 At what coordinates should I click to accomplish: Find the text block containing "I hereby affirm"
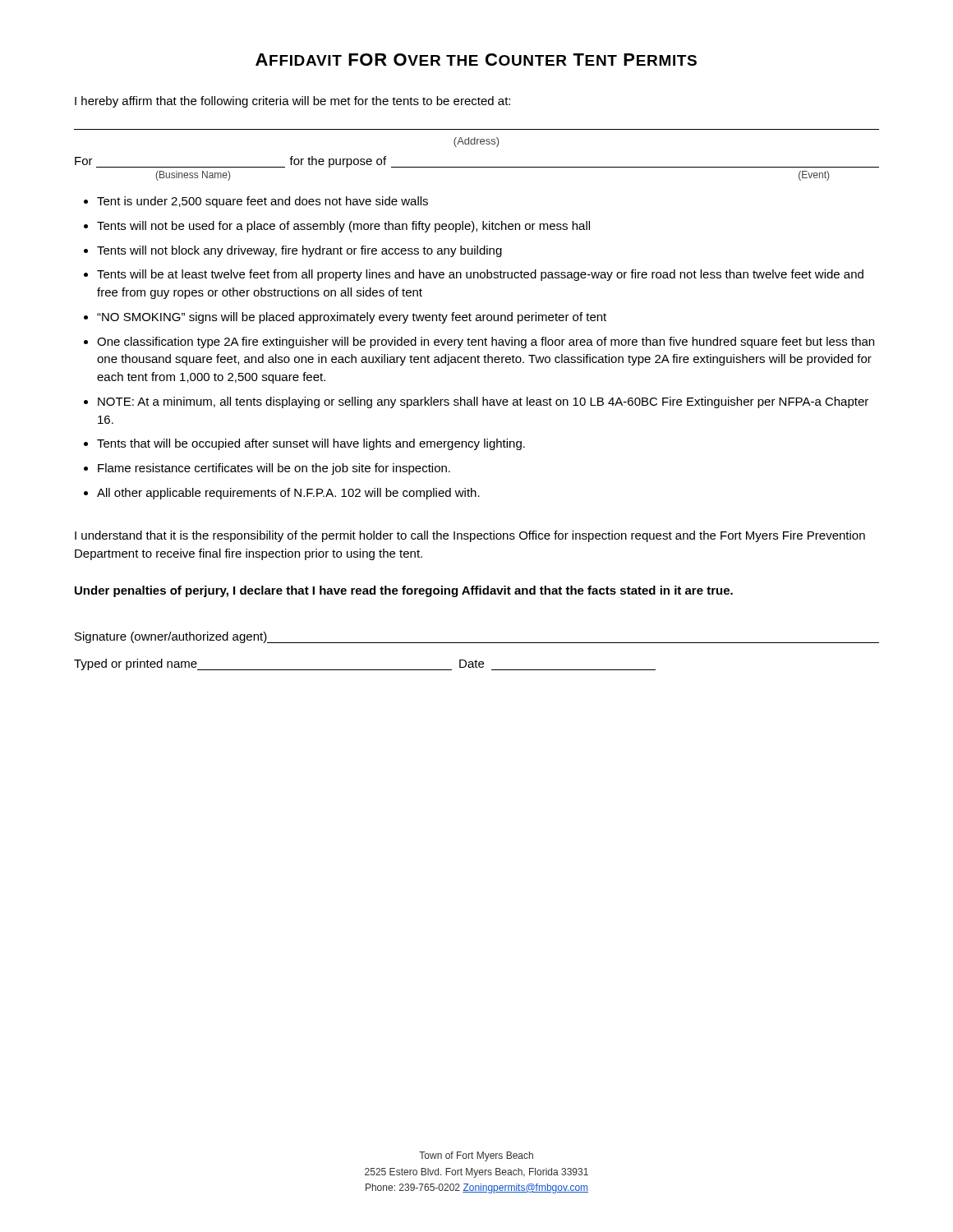point(293,101)
